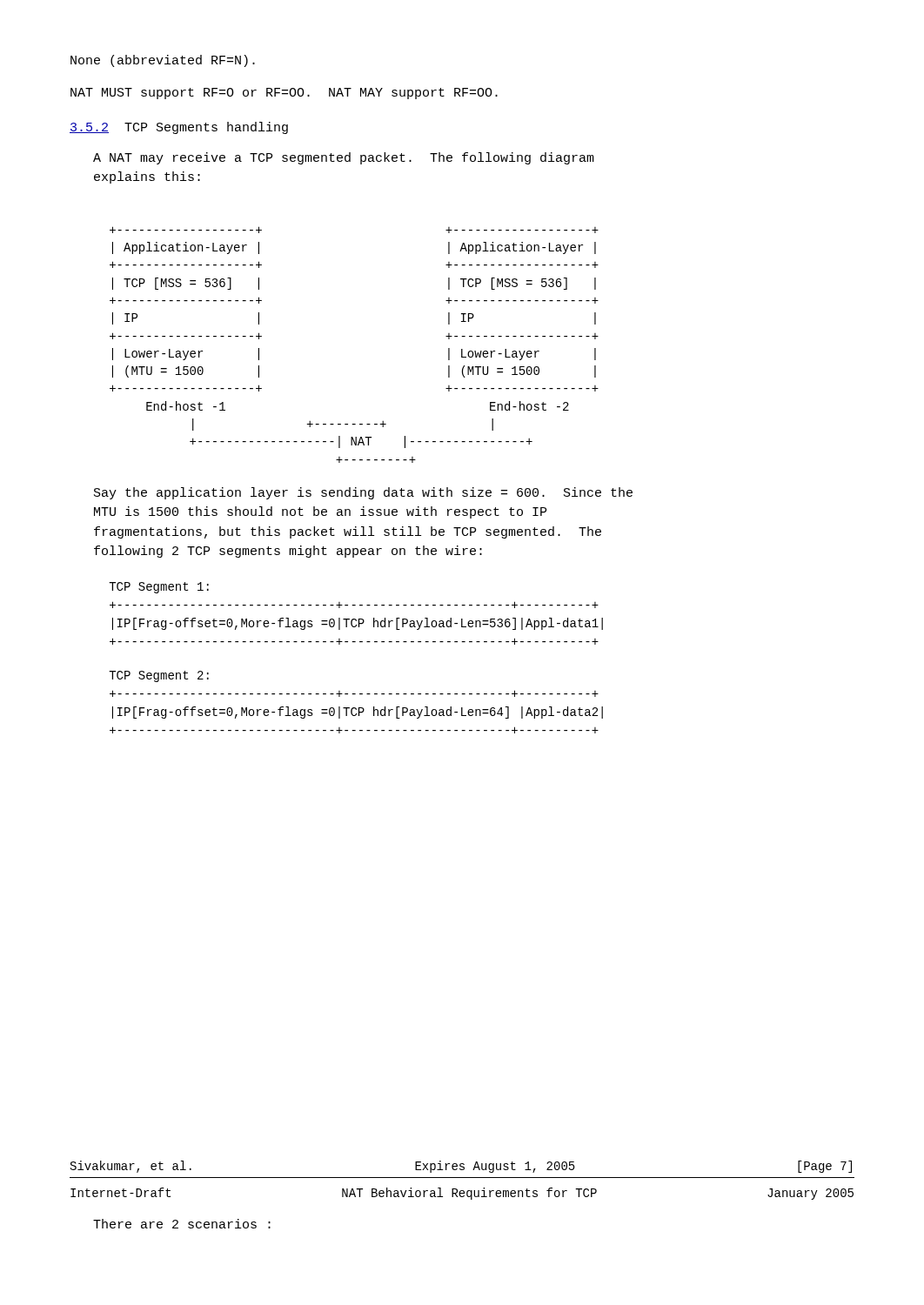Screen dimensions: 1305x924
Task: Select the text block that reads "Say the application layer is sending data with"
Action: click(x=352, y=523)
